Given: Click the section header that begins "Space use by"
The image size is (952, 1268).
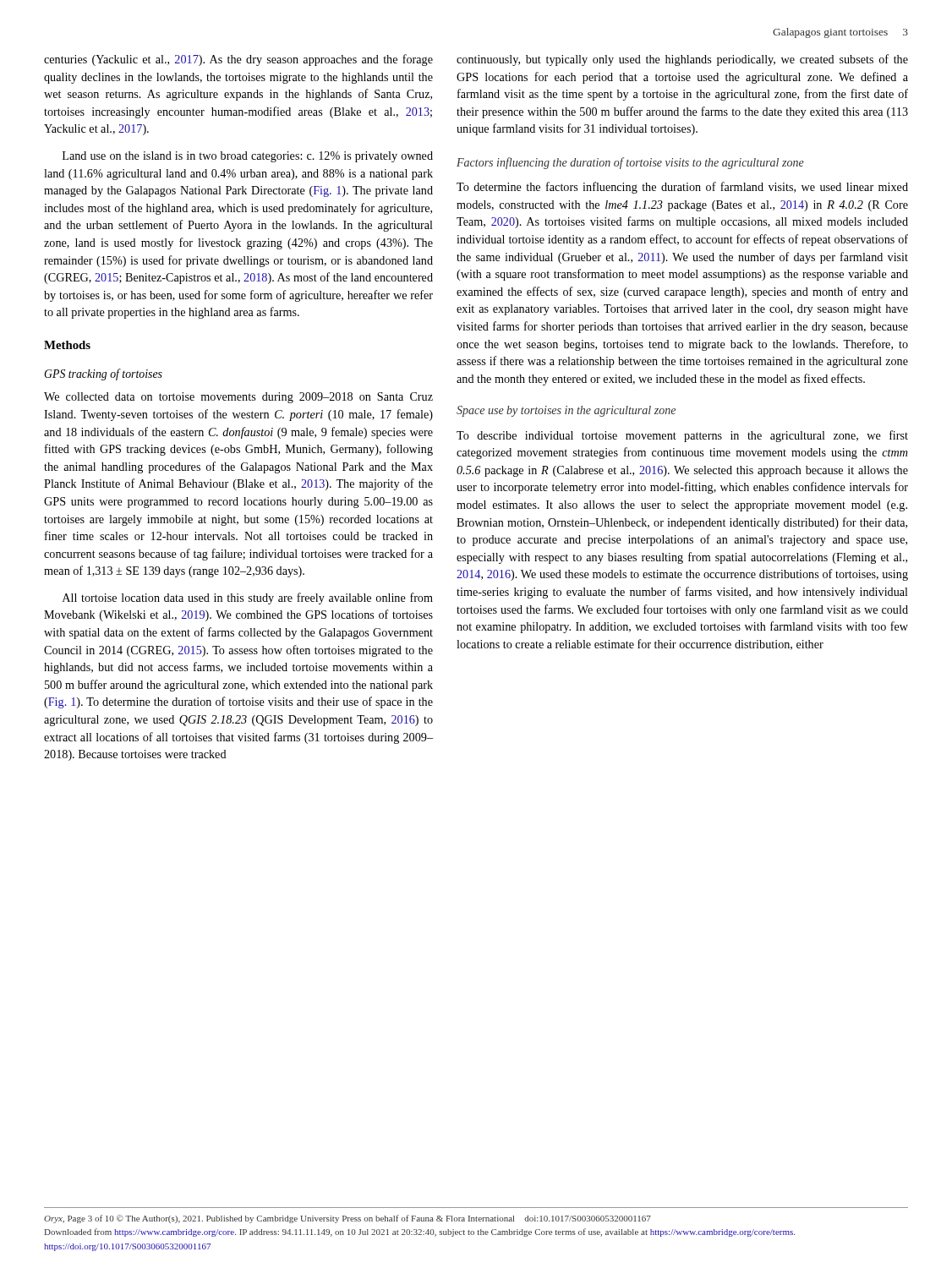Looking at the screenshot, I should pyautogui.click(x=566, y=411).
